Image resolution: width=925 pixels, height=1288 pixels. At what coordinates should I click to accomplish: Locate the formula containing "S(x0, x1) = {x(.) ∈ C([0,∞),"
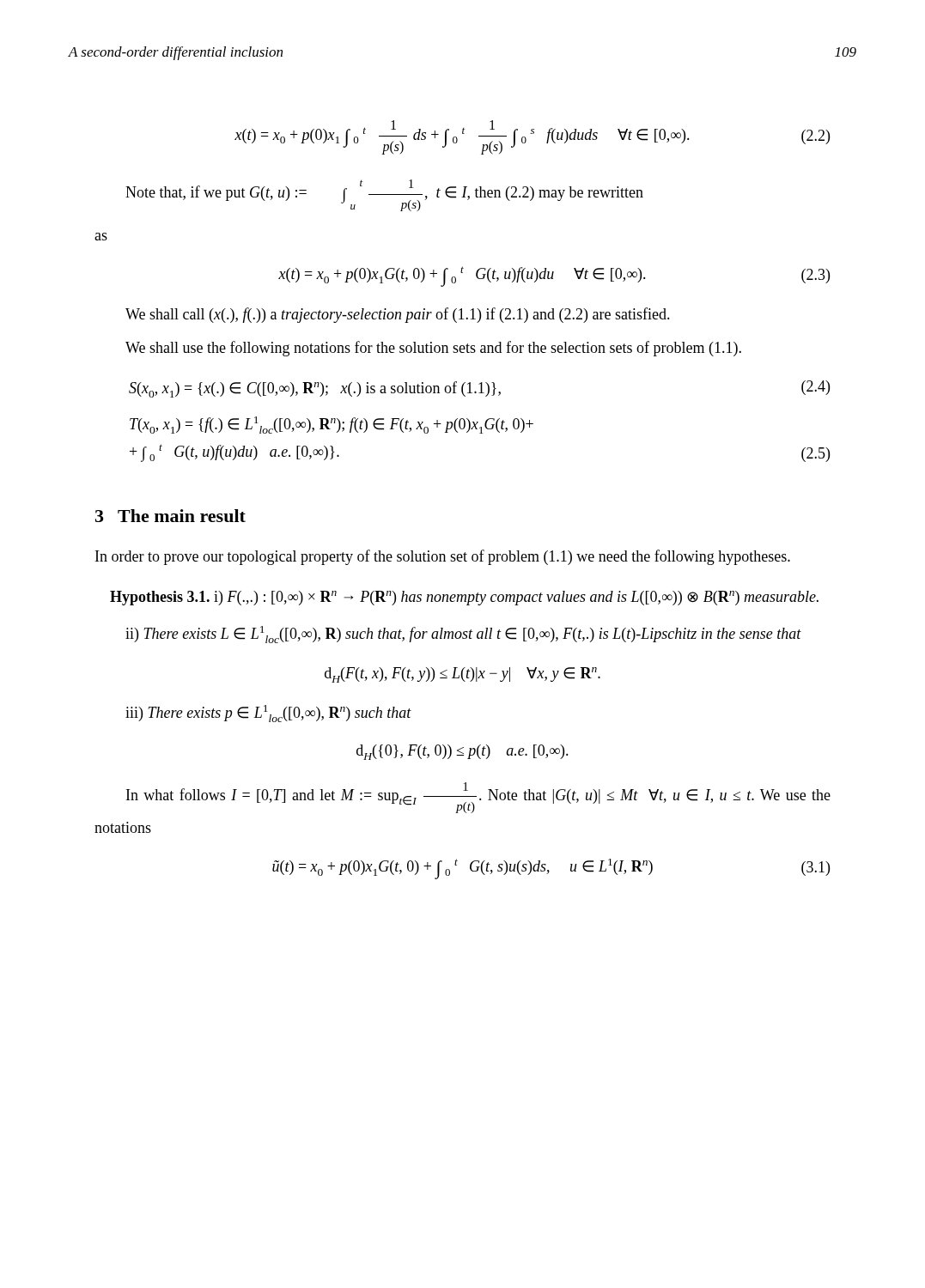462,389
